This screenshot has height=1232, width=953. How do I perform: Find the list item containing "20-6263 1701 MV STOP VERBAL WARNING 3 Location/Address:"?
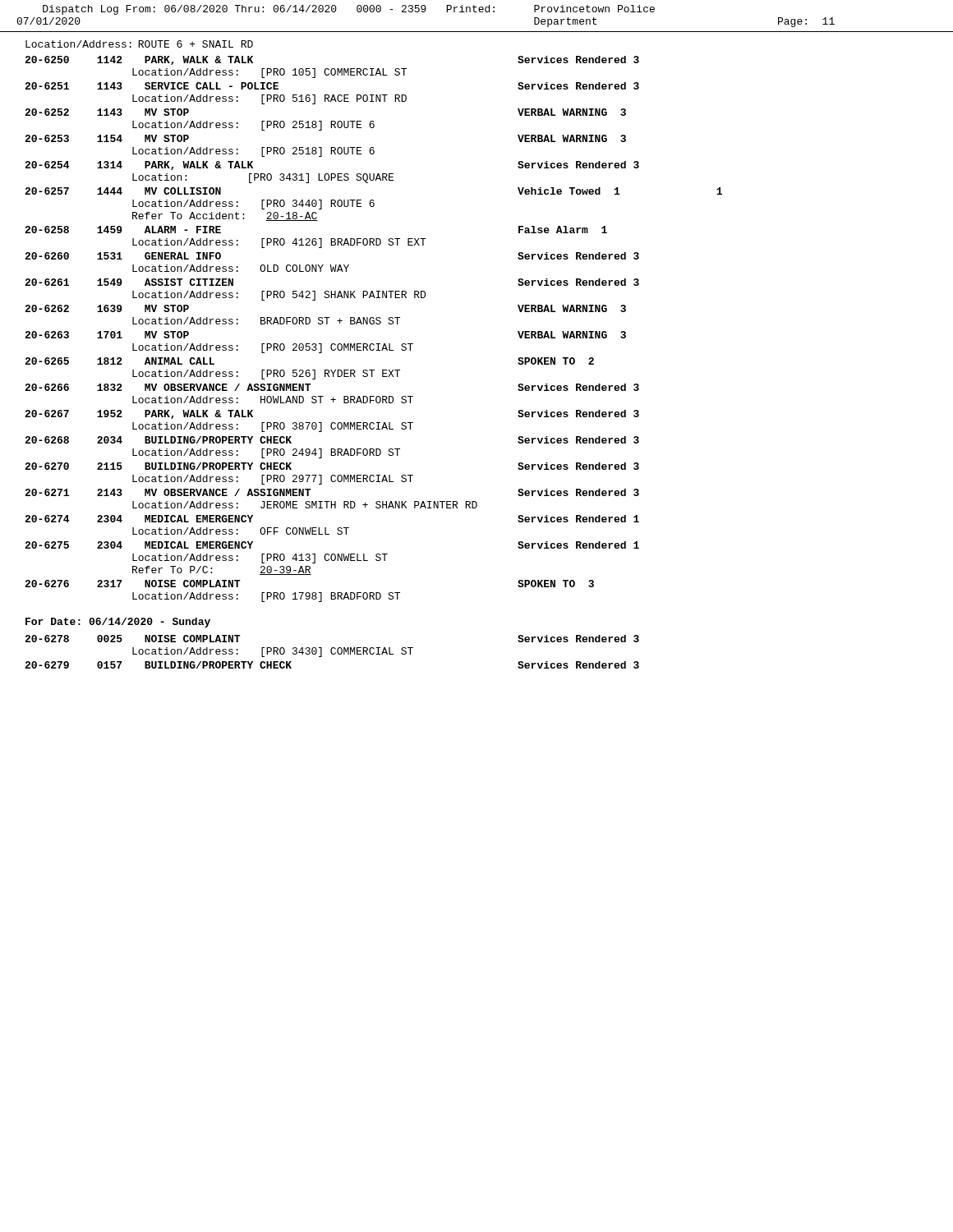click(x=325, y=342)
